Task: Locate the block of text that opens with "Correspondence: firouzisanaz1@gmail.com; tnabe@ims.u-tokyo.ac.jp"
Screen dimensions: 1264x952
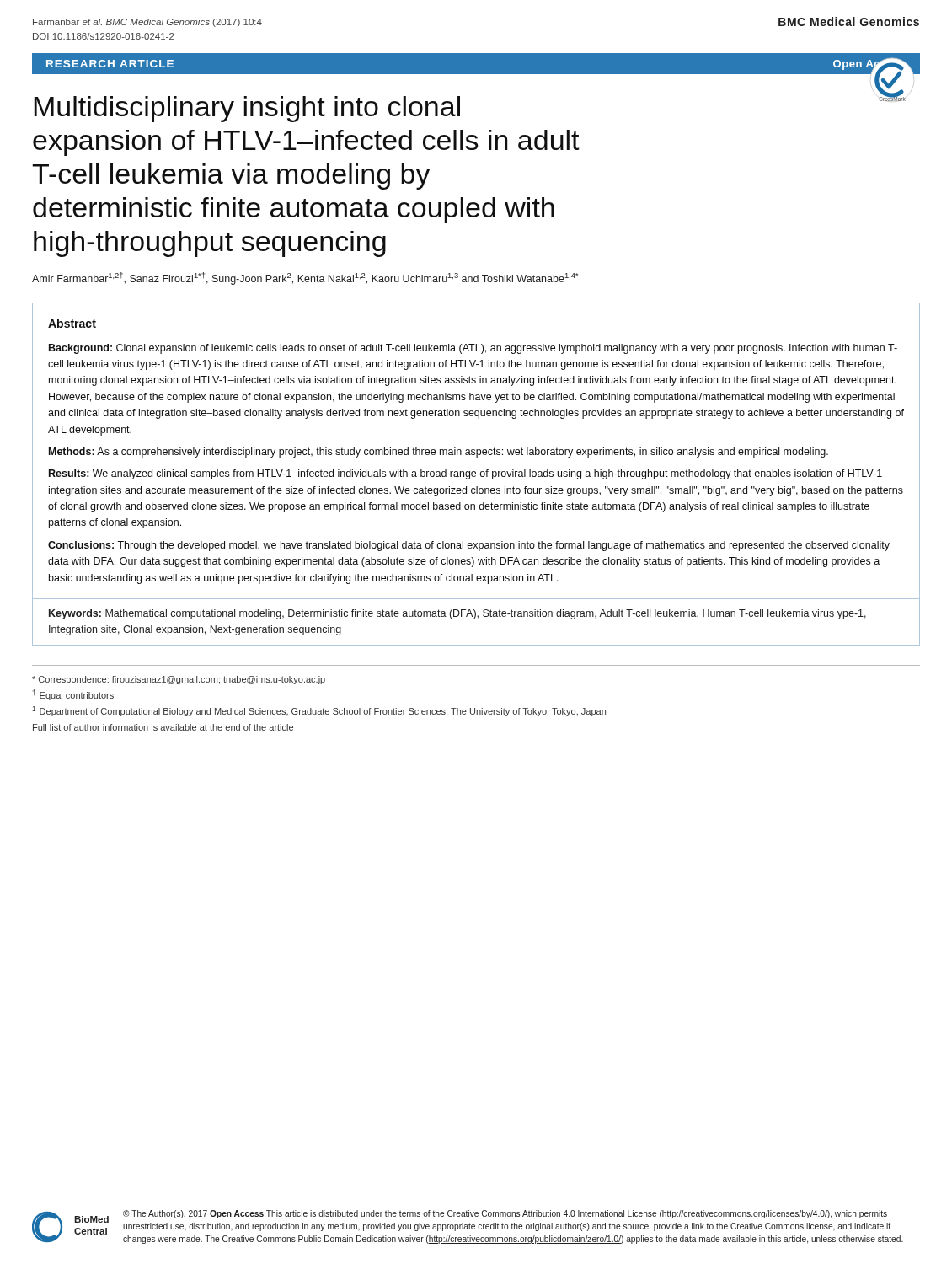Action: [476, 703]
